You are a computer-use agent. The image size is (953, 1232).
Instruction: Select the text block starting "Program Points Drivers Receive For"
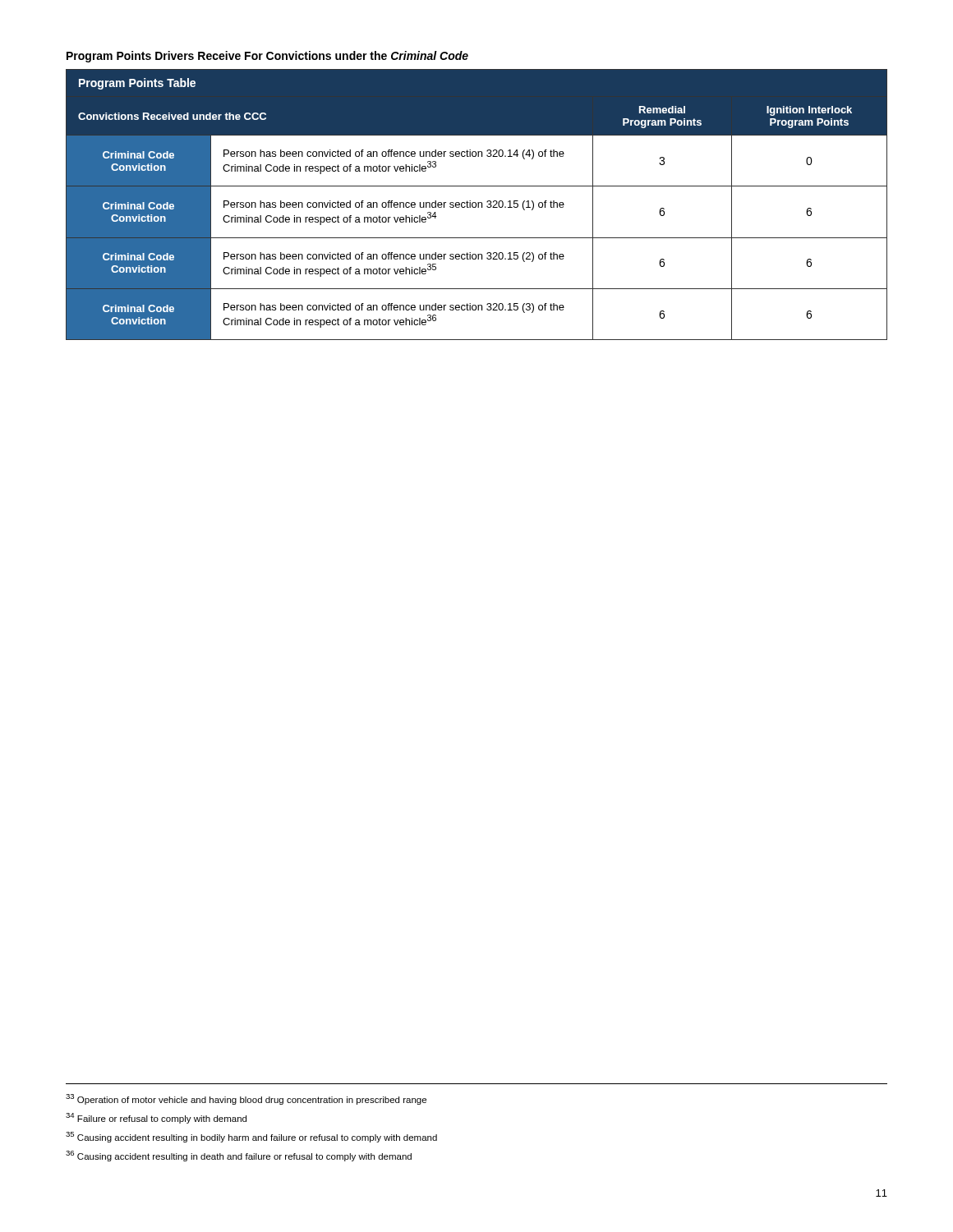(x=267, y=56)
